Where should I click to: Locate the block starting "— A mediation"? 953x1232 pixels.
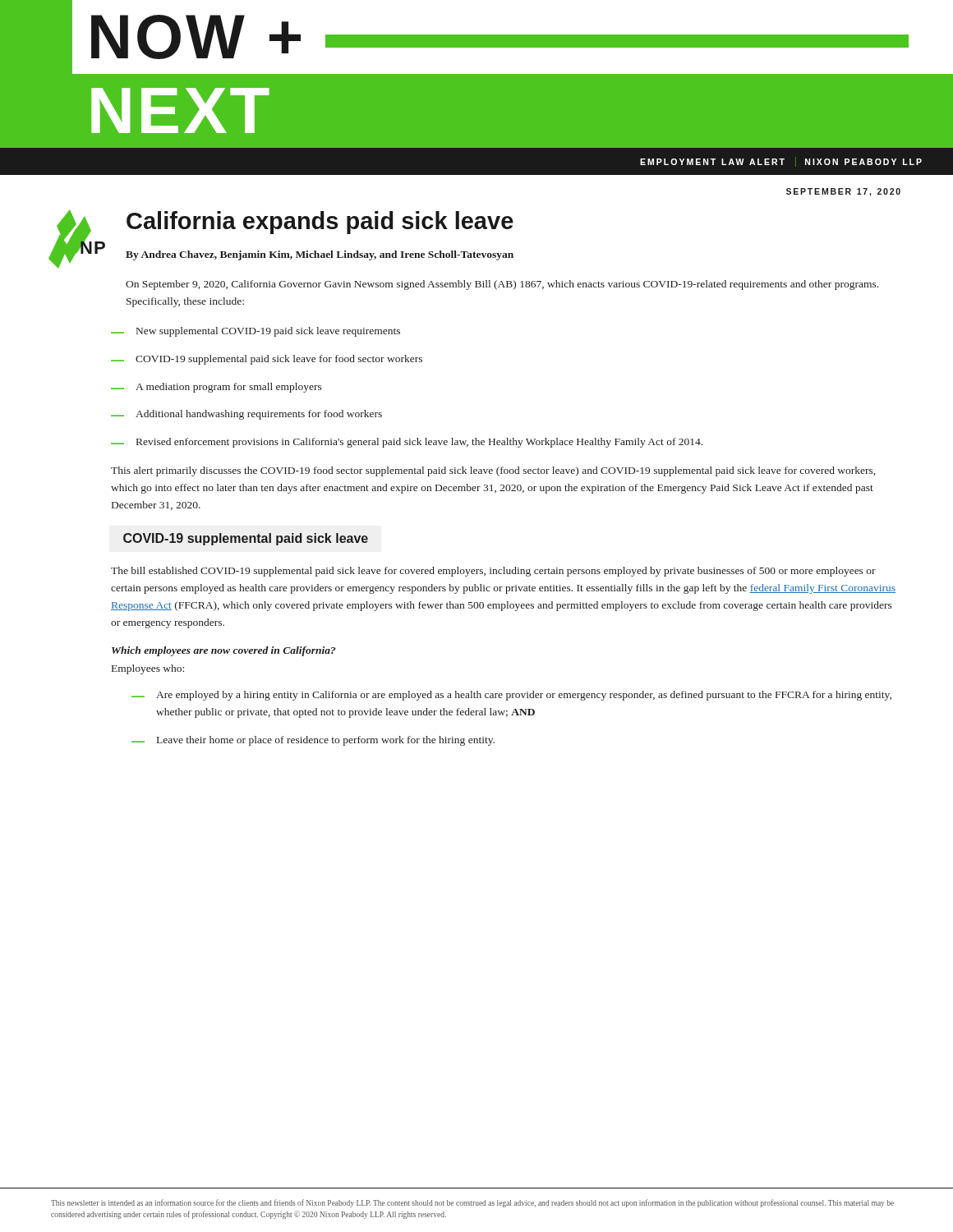tap(216, 388)
